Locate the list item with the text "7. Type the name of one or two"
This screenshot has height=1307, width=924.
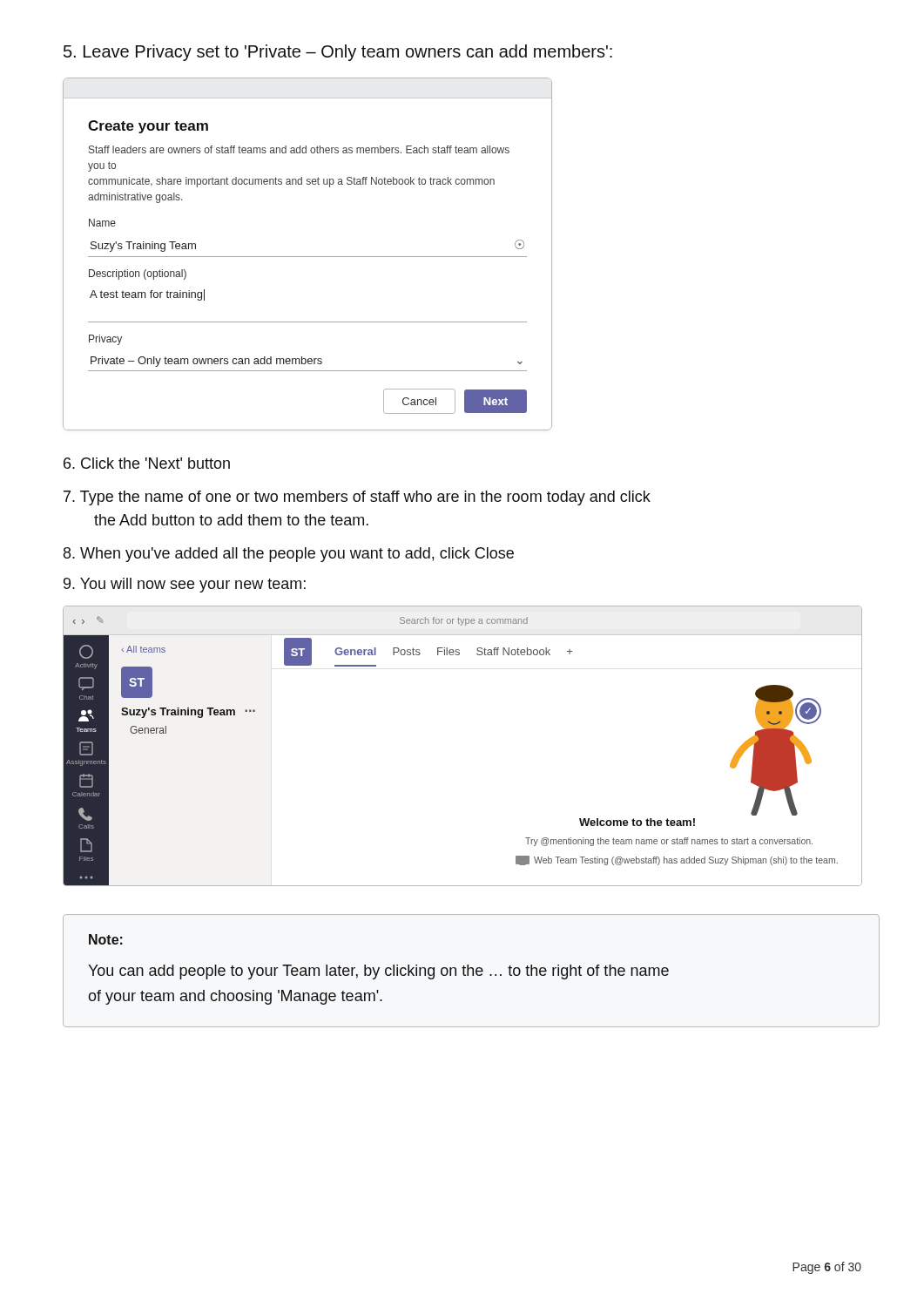357,510
